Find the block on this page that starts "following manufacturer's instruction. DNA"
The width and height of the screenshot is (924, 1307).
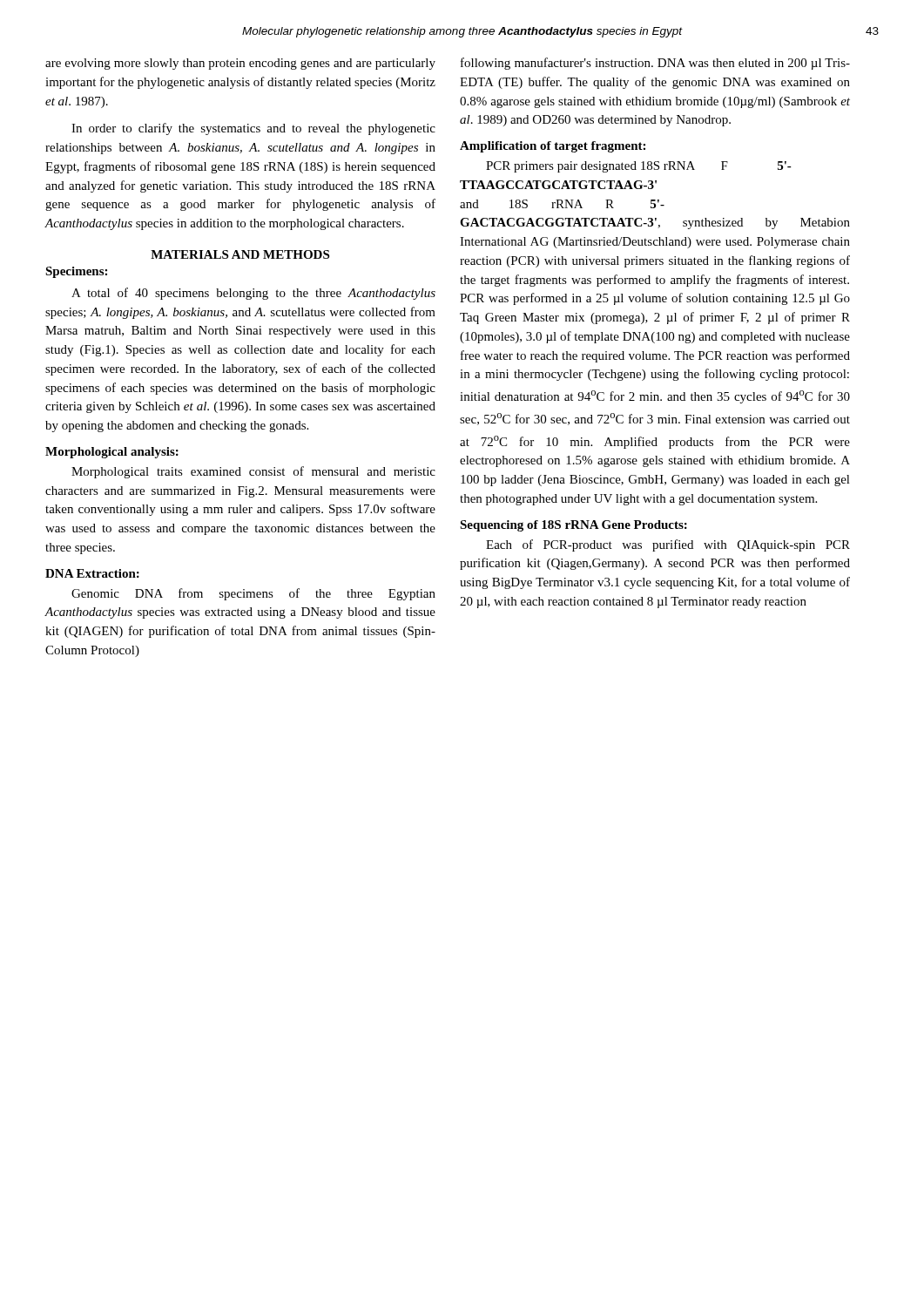(x=655, y=92)
